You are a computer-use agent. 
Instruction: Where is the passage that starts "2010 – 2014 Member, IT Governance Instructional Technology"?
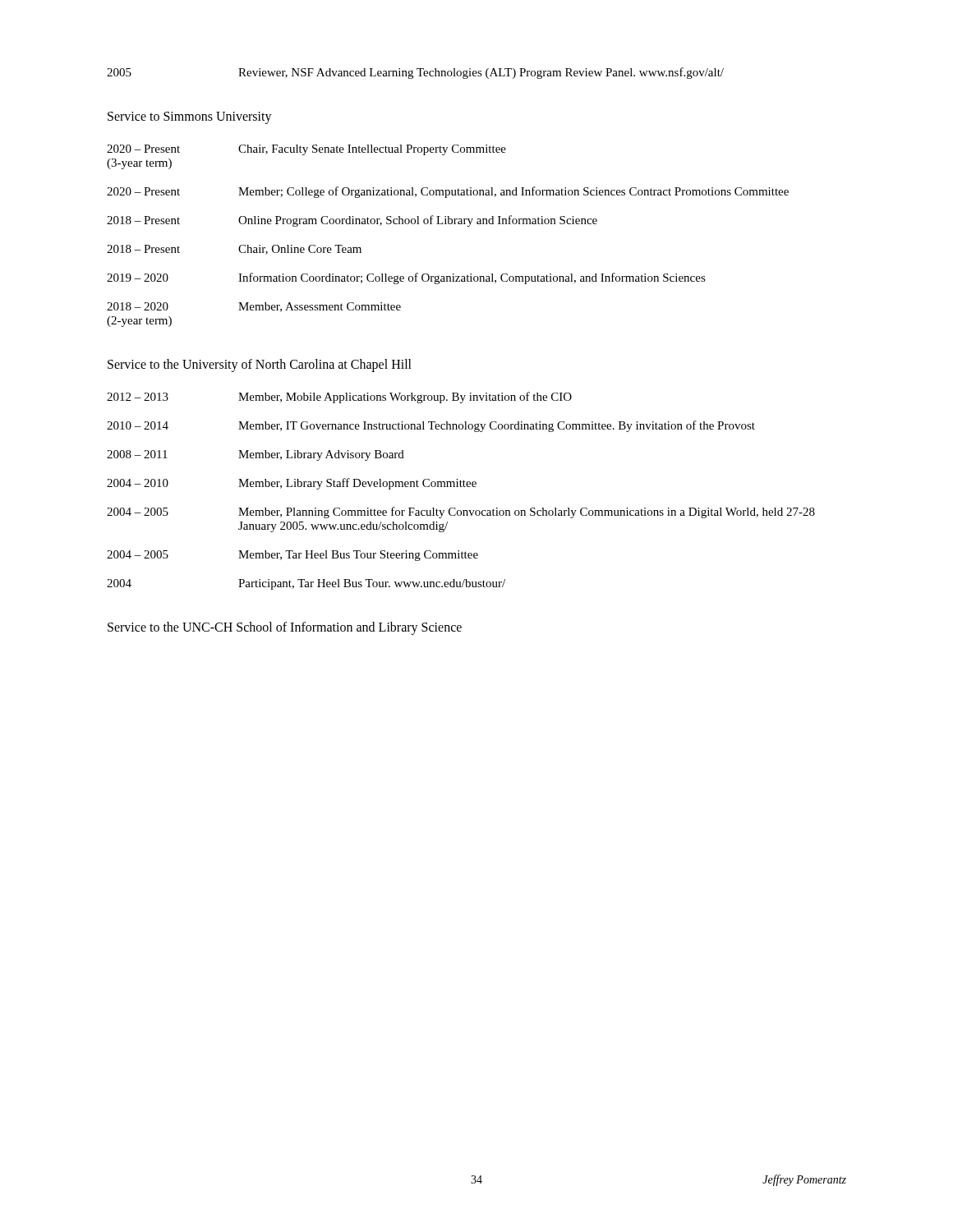tap(476, 426)
